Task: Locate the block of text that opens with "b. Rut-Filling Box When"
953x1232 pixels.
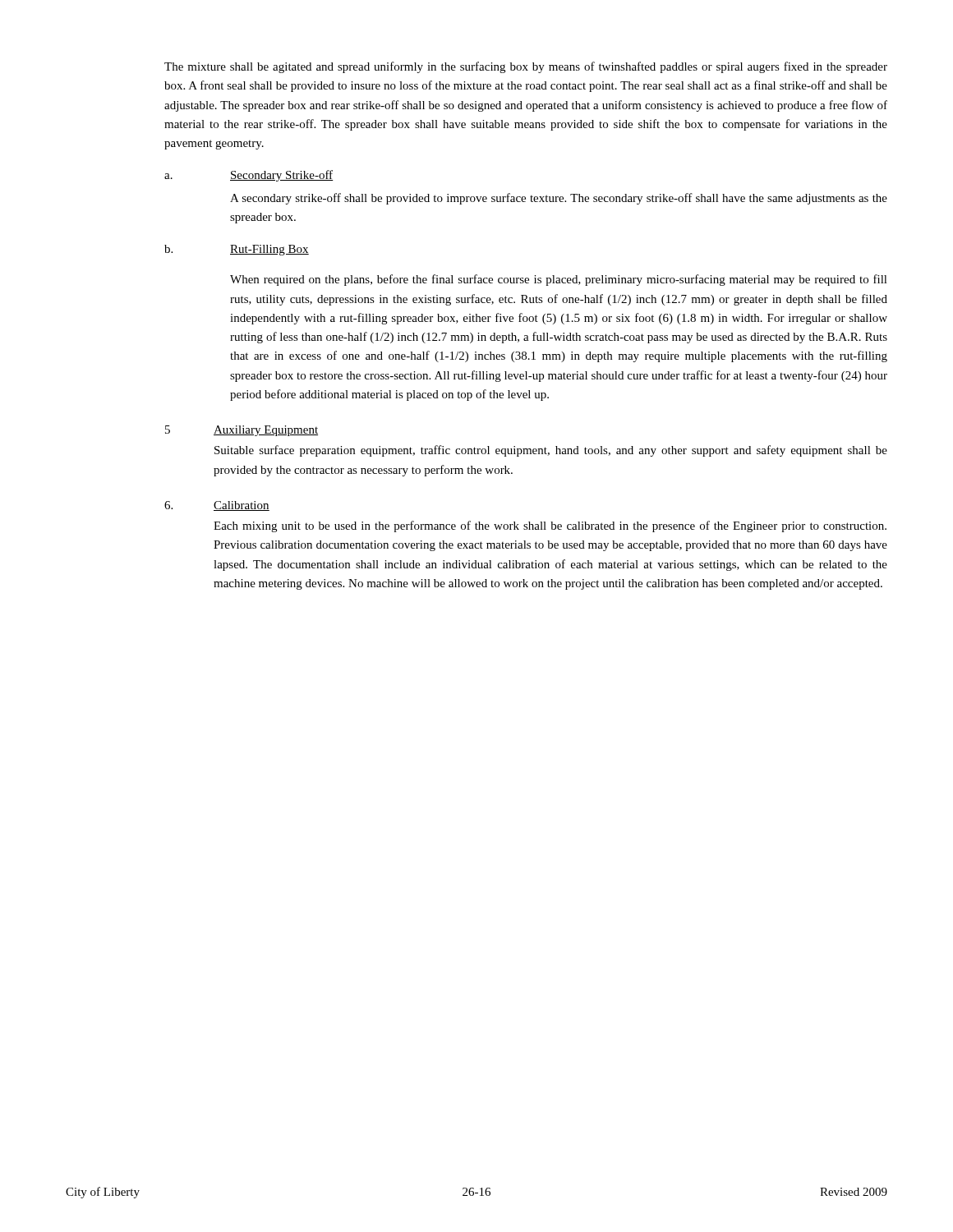Action: point(526,322)
